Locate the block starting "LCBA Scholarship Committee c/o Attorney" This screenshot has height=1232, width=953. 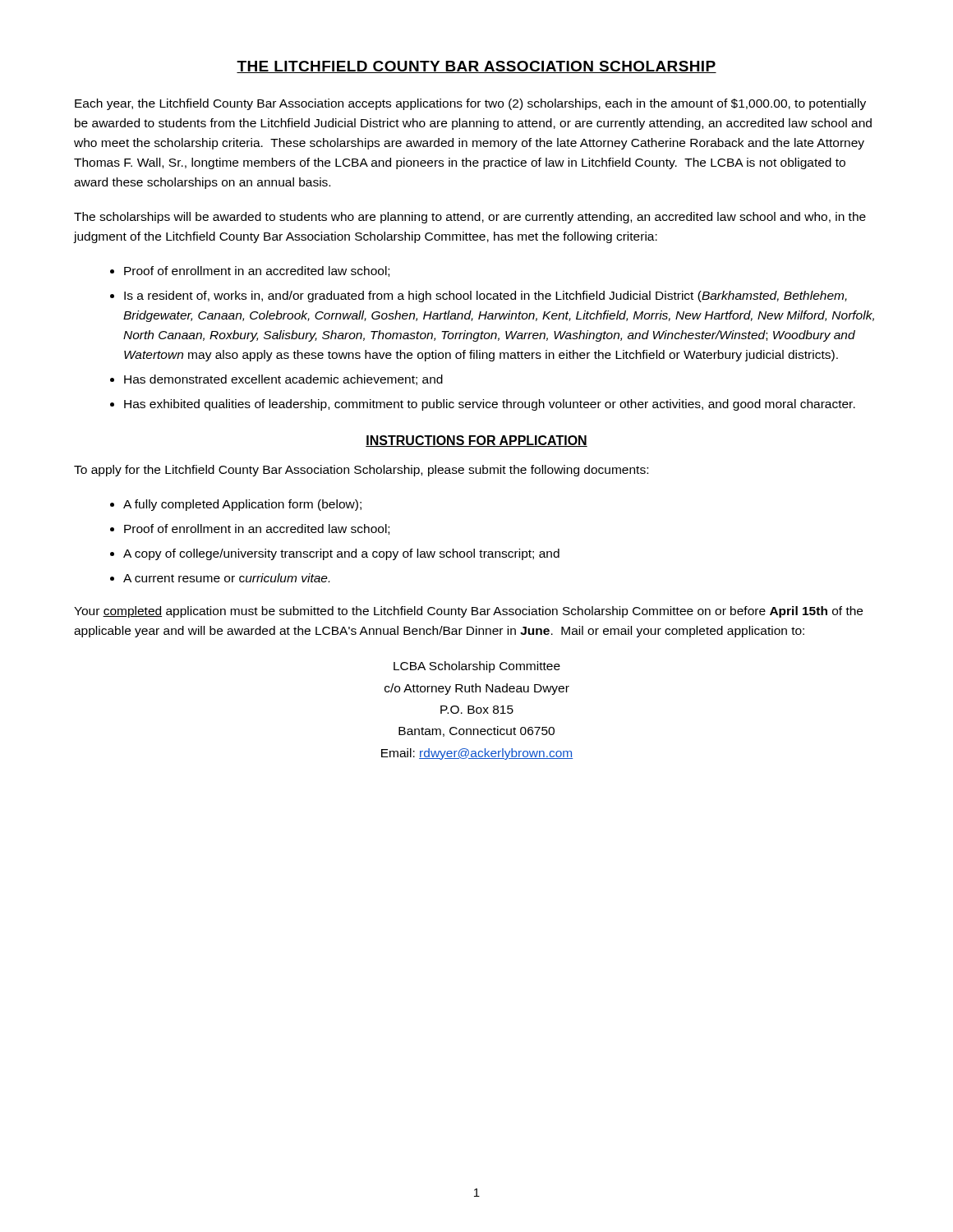(476, 709)
